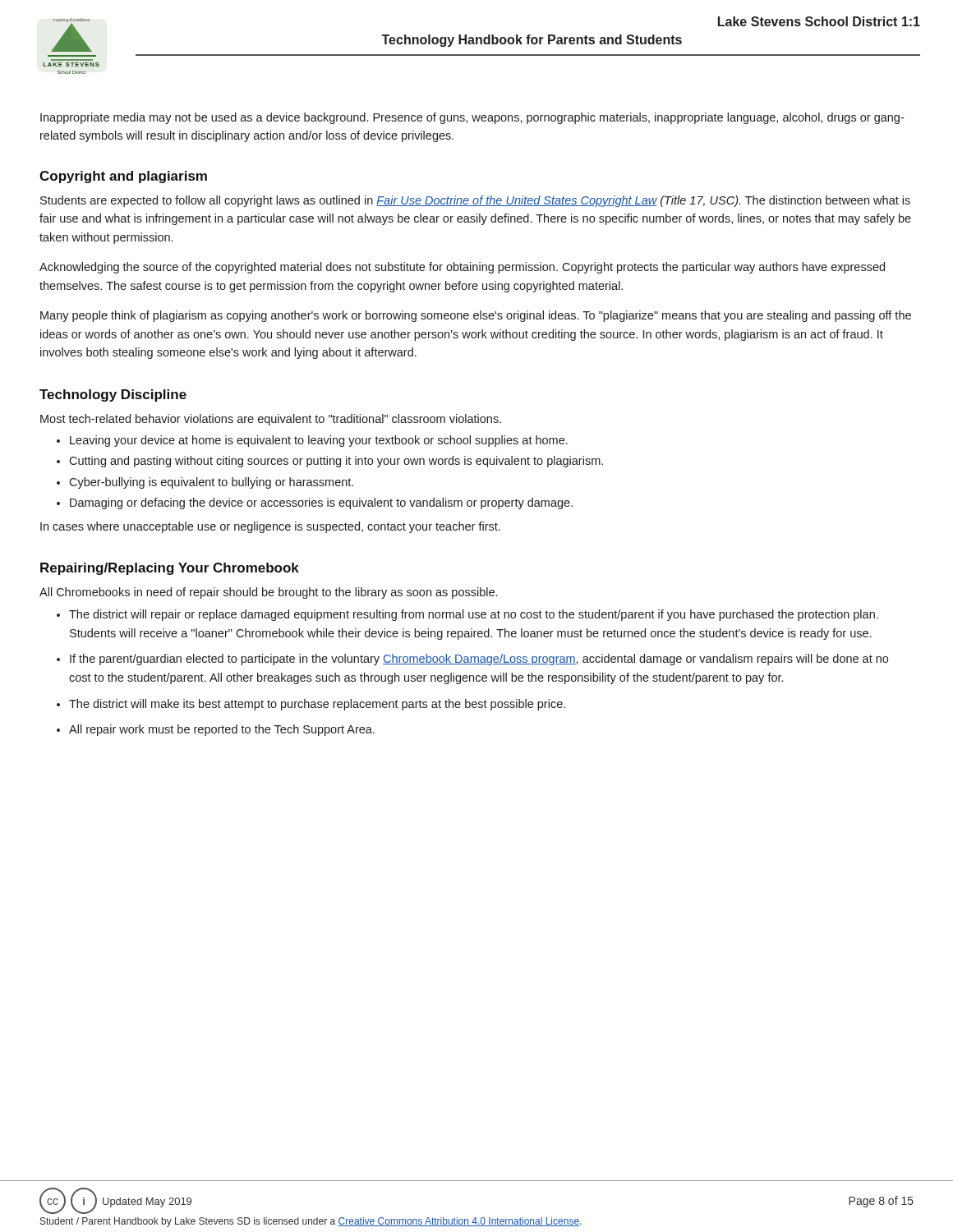Find the block on this page that starts "Most tech-related behavior violations are equivalent to"

271,419
